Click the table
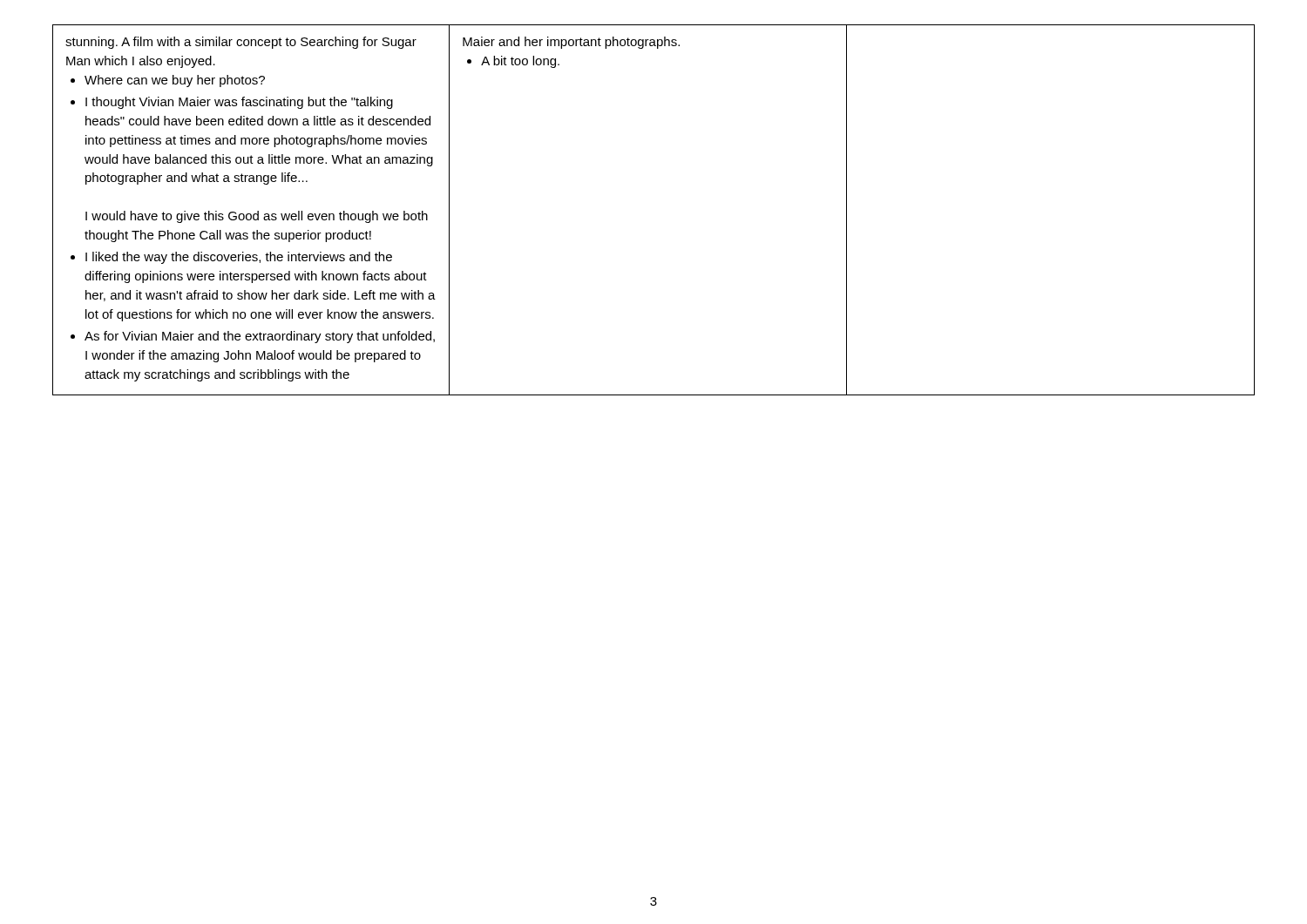Screen dimensions: 924x1307 [654, 210]
